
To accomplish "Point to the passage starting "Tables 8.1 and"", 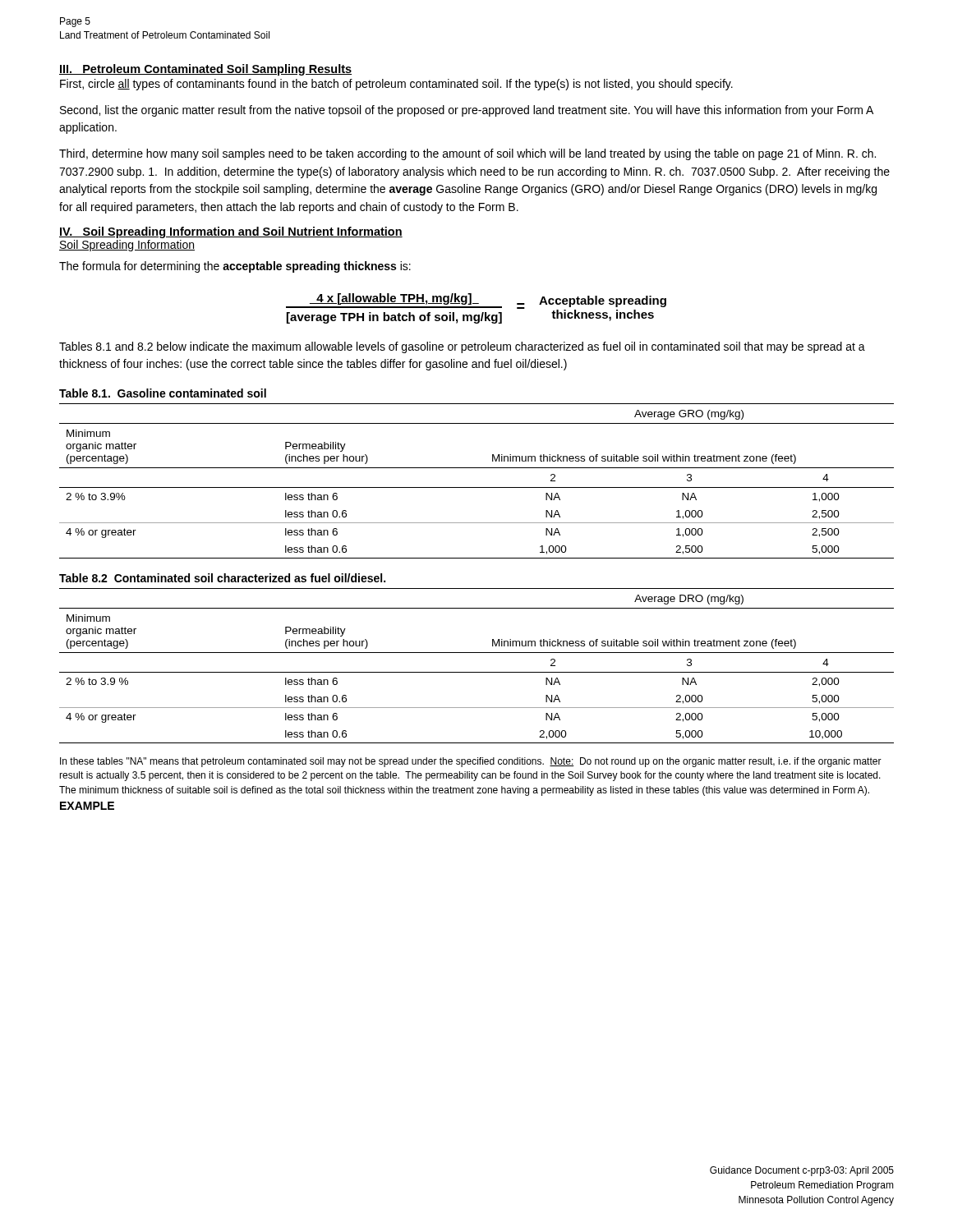I will point(462,355).
